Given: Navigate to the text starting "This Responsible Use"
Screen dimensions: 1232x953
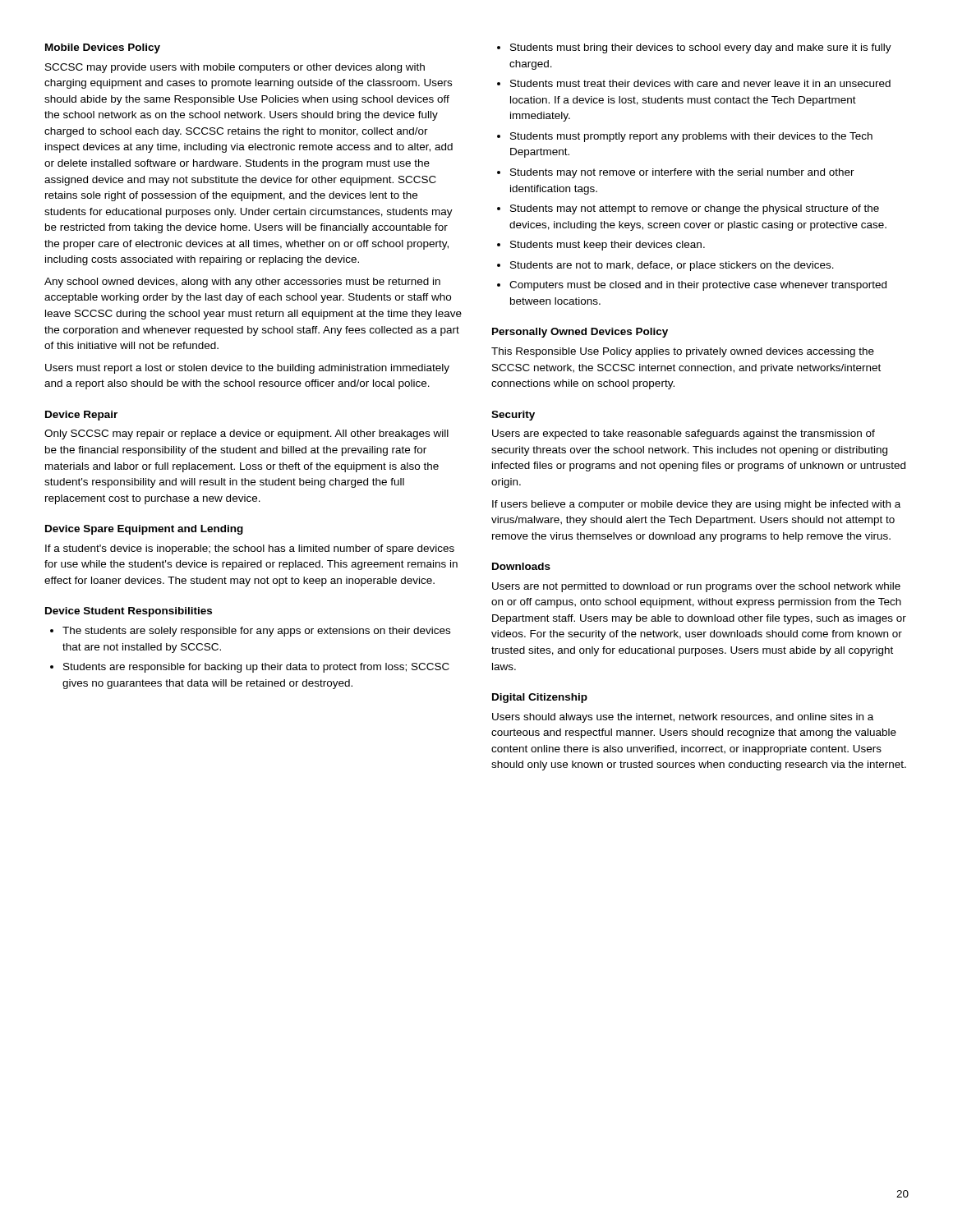Looking at the screenshot, I should pos(700,367).
